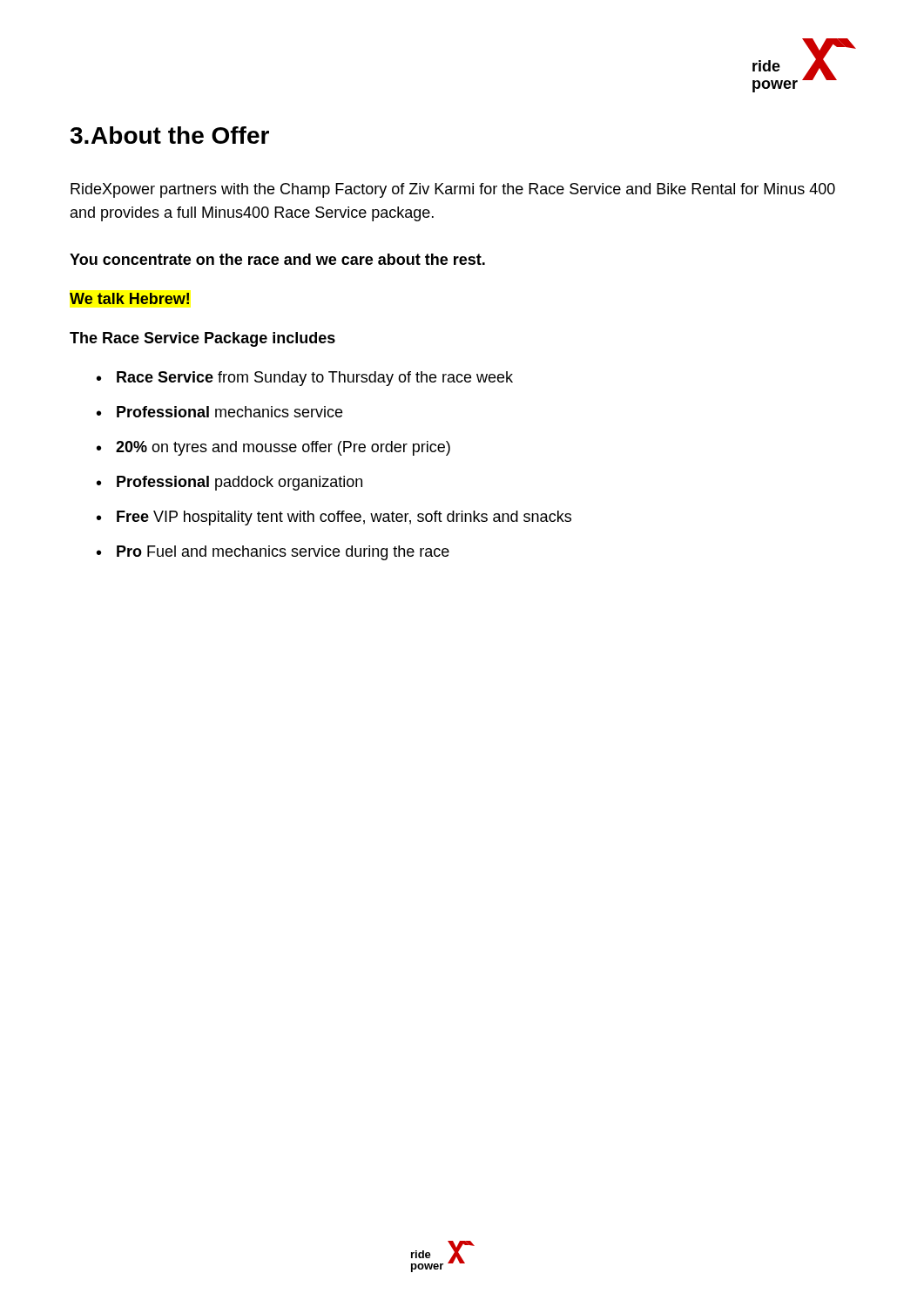This screenshot has height=1307, width=924.
Task: Locate the list item containing "• 20% on tyres and"
Action: [x=273, y=448]
